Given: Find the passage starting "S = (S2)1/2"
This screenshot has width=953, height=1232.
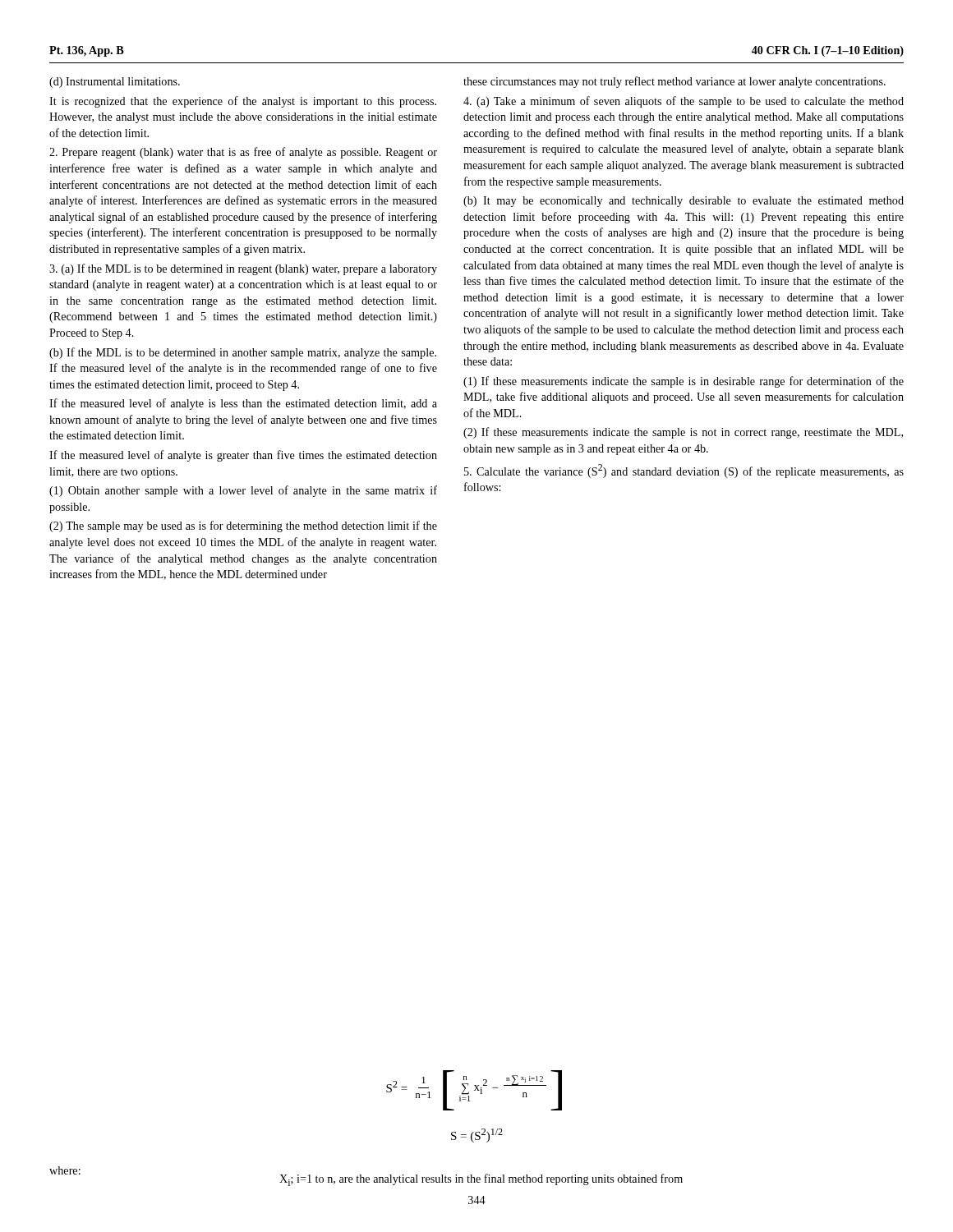Looking at the screenshot, I should click(476, 1135).
